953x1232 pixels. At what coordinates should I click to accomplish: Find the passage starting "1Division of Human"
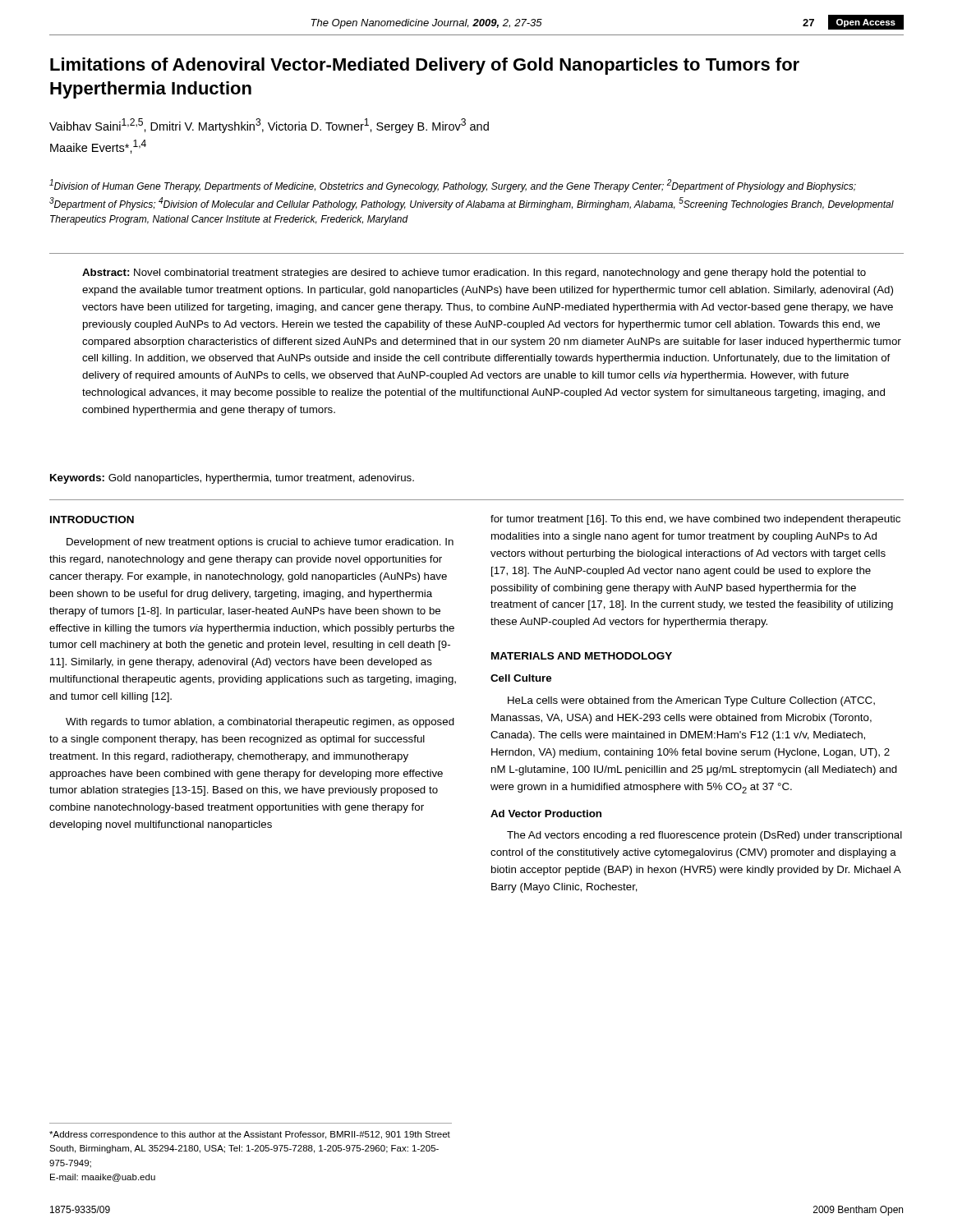471,202
